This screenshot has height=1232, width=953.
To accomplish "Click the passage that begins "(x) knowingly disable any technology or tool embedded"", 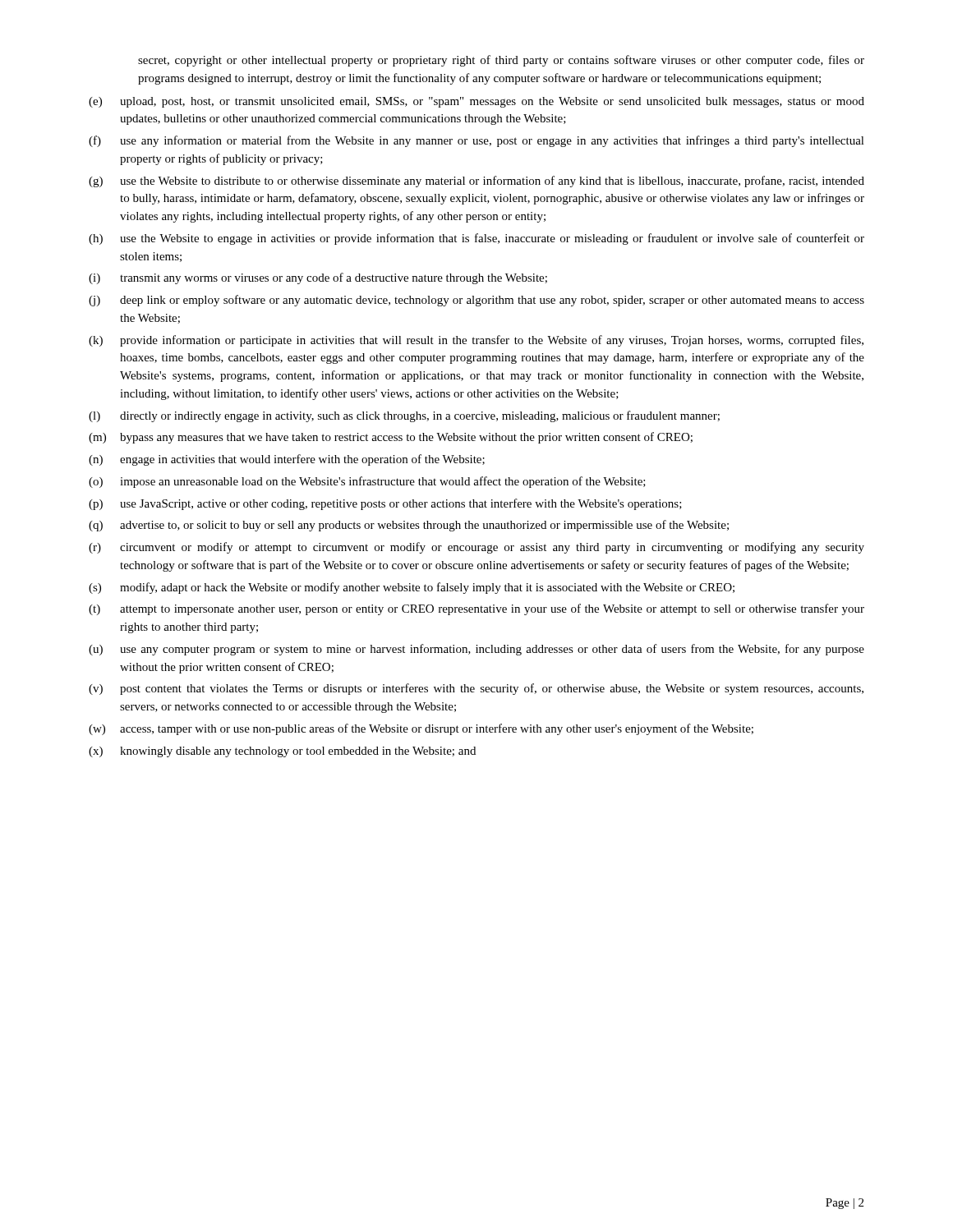I will tap(476, 751).
